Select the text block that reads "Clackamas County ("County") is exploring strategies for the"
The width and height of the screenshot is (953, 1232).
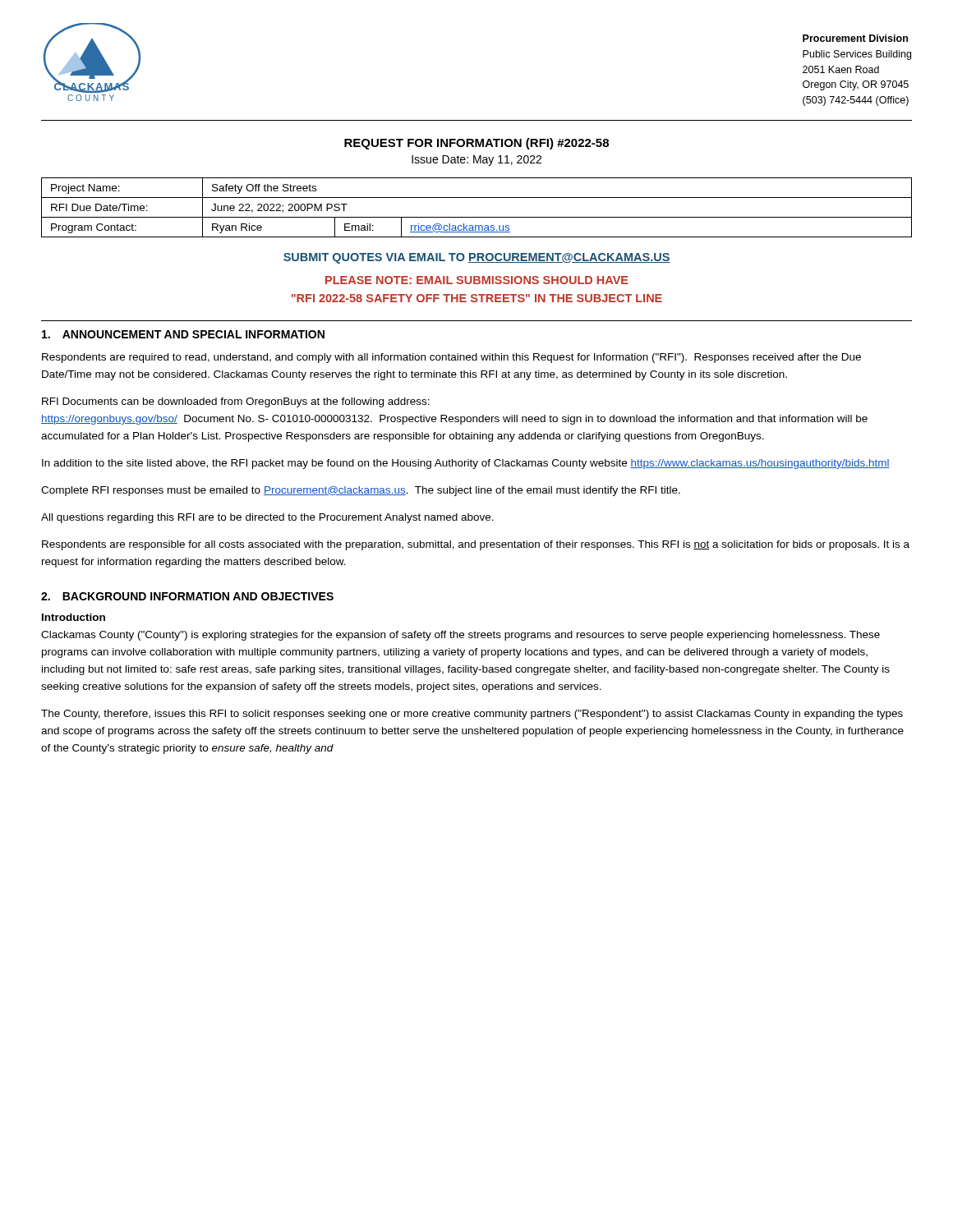point(465,661)
